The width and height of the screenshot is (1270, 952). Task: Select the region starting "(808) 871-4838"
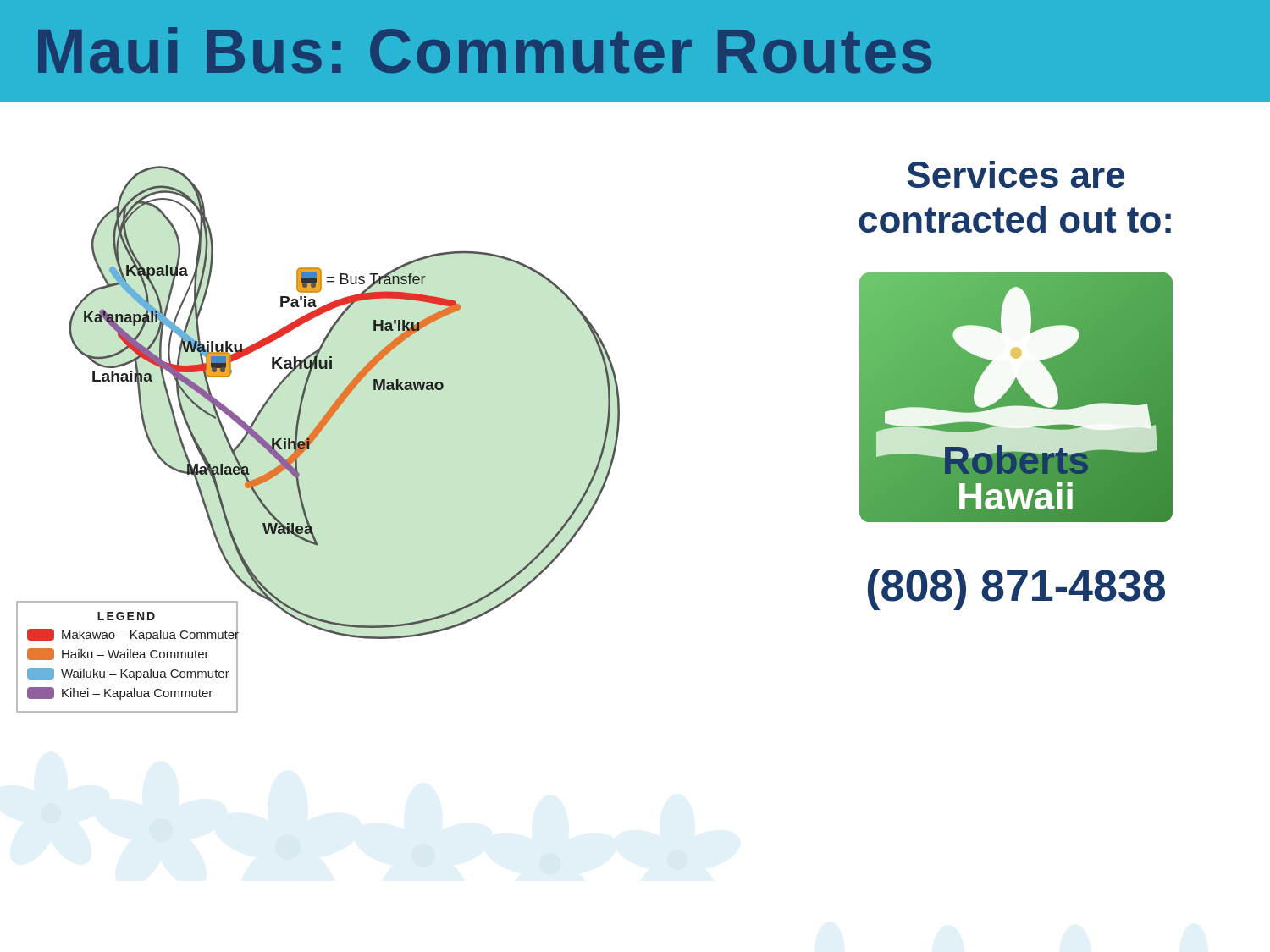[x=1016, y=585]
